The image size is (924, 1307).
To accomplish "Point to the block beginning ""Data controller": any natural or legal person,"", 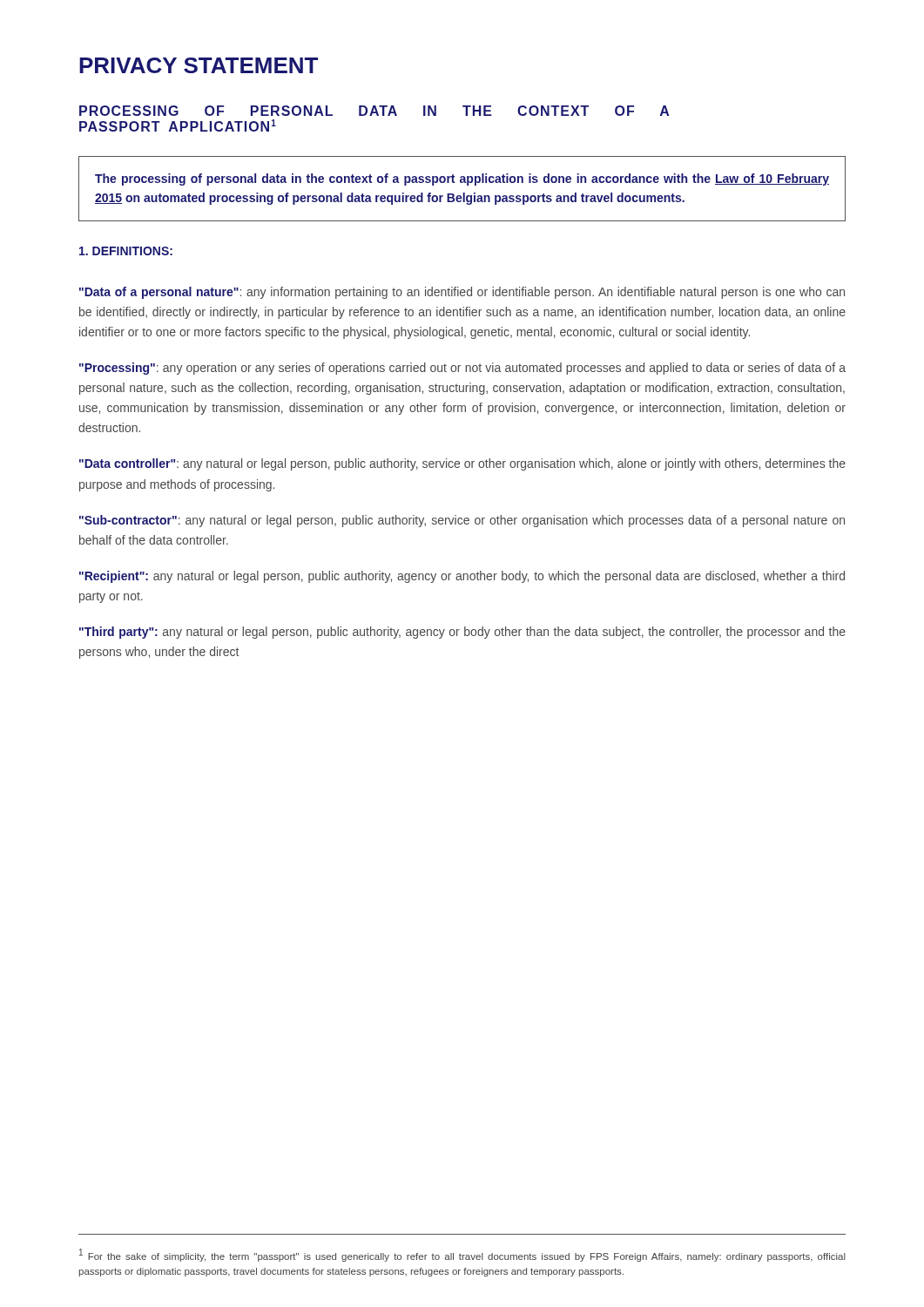I will coord(462,474).
